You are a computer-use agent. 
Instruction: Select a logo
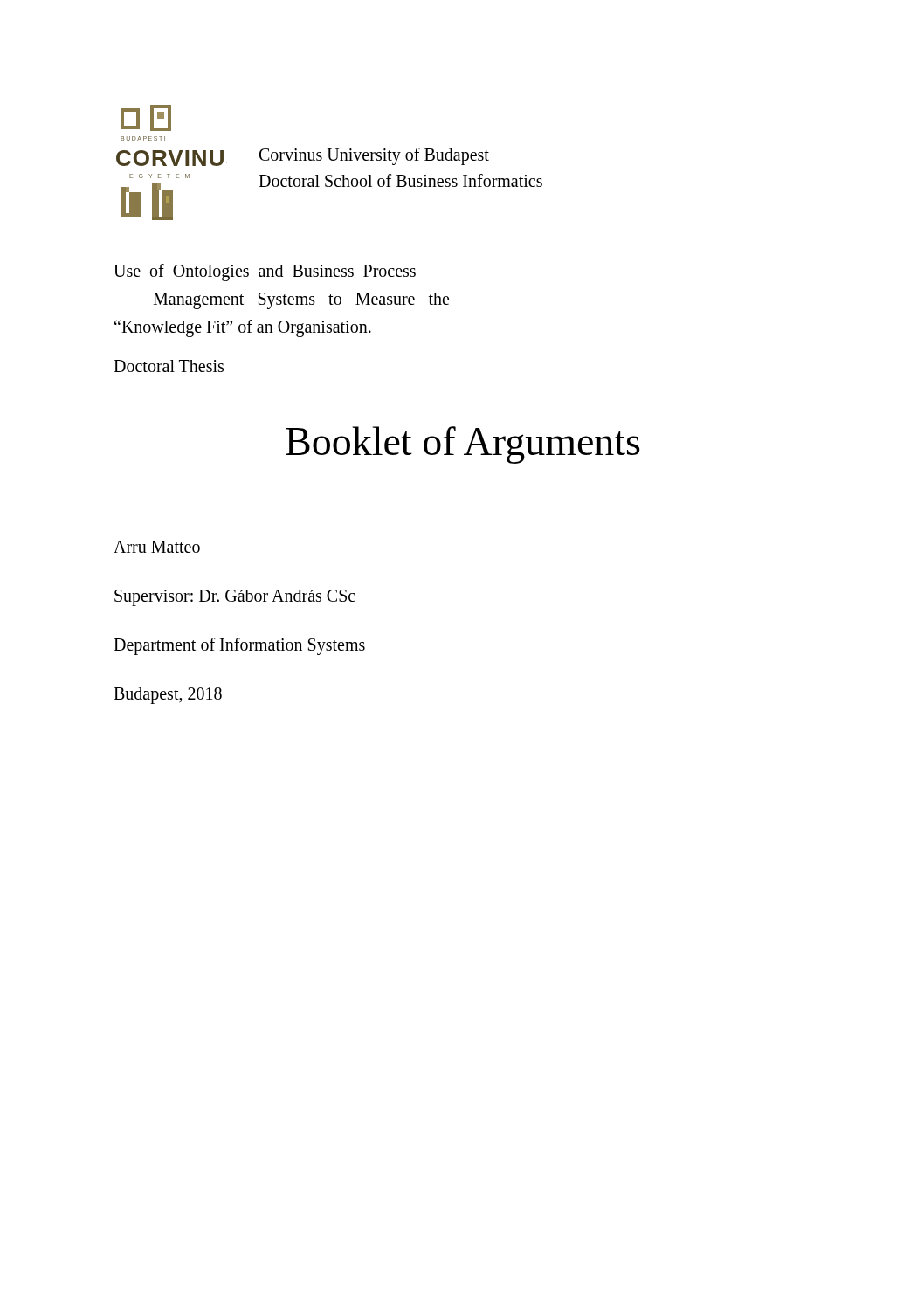(x=170, y=168)
